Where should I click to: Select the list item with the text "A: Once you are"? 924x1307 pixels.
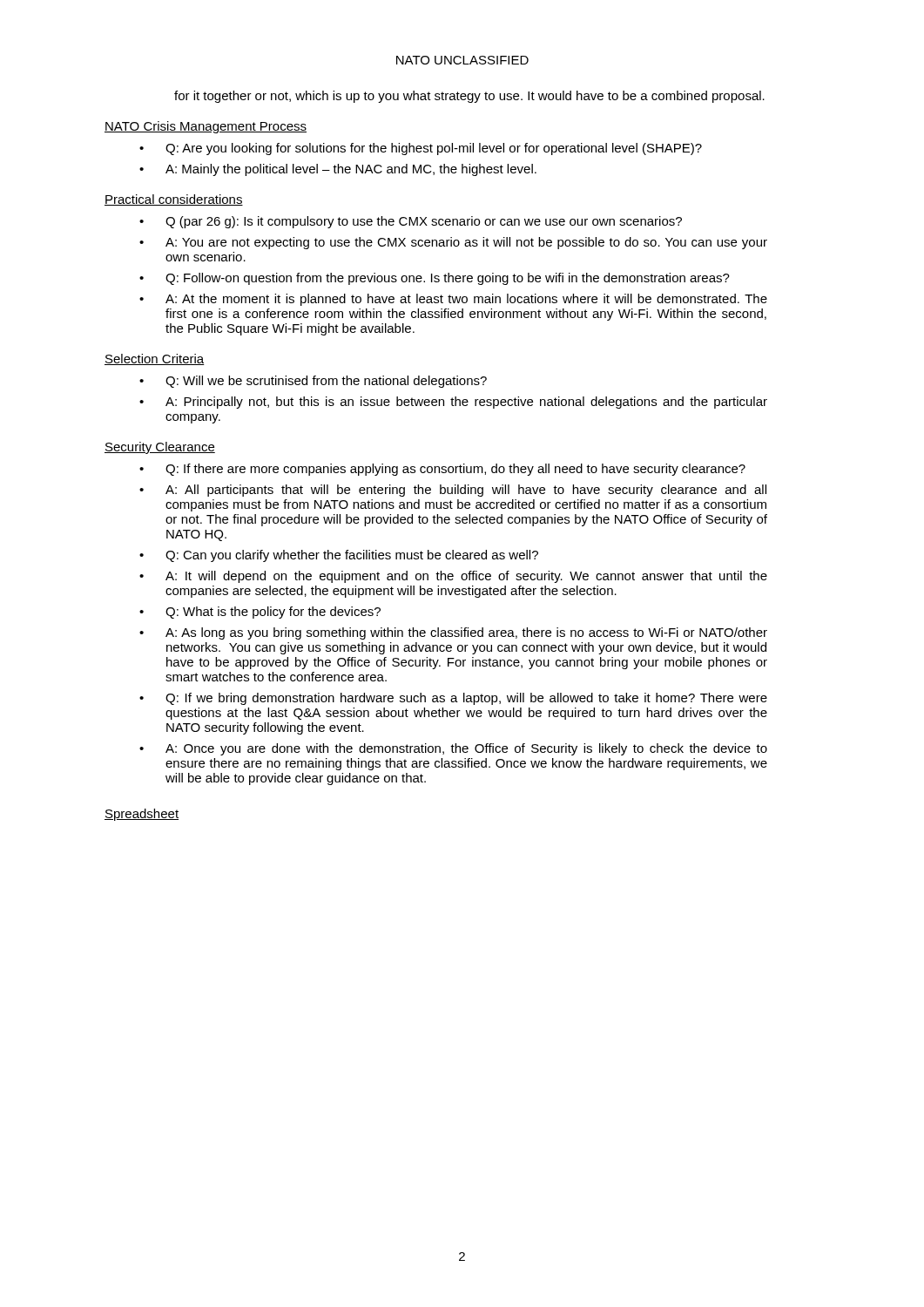(x=466, y=763)
